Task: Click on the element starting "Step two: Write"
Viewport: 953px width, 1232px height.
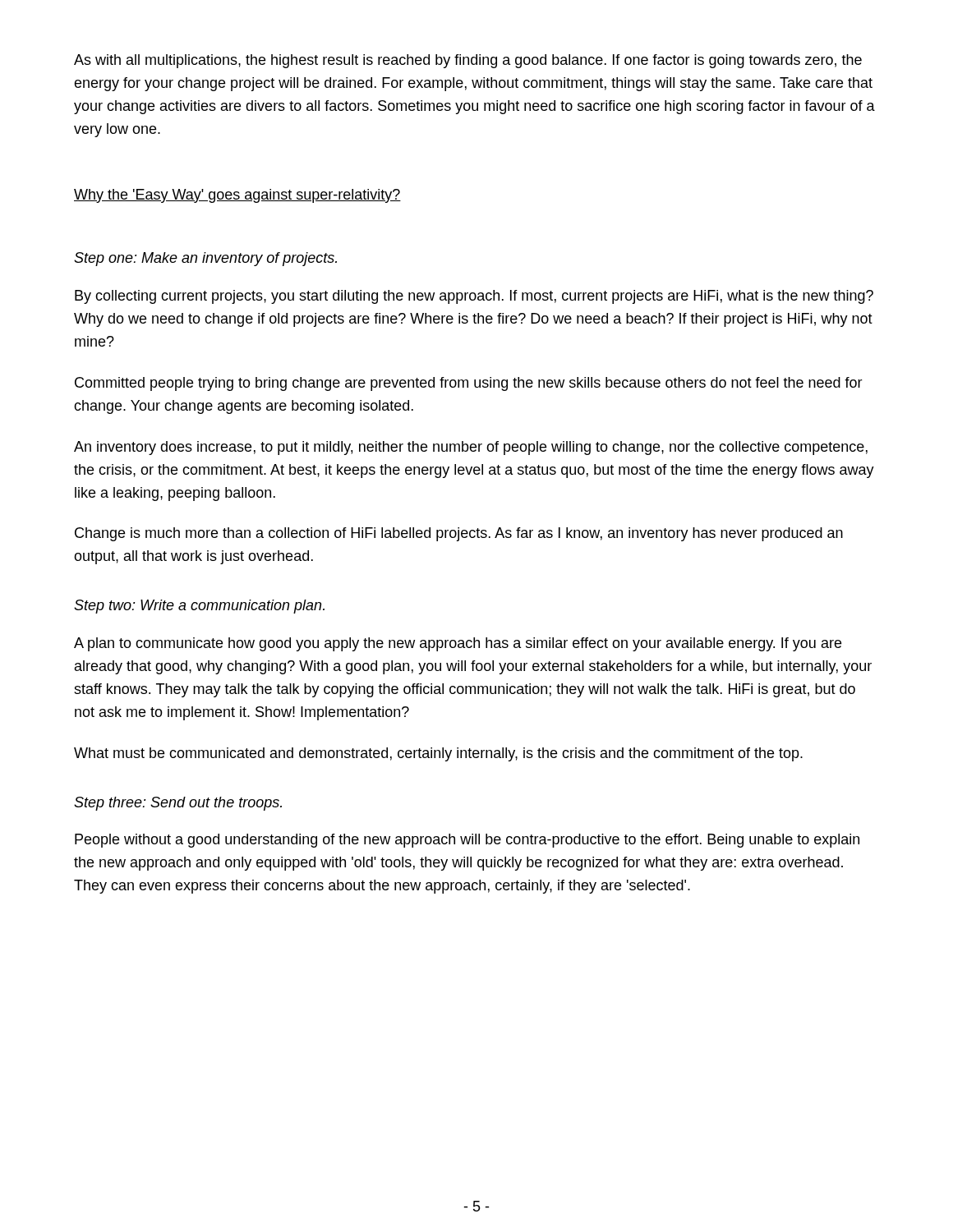Action: (200, 606)
